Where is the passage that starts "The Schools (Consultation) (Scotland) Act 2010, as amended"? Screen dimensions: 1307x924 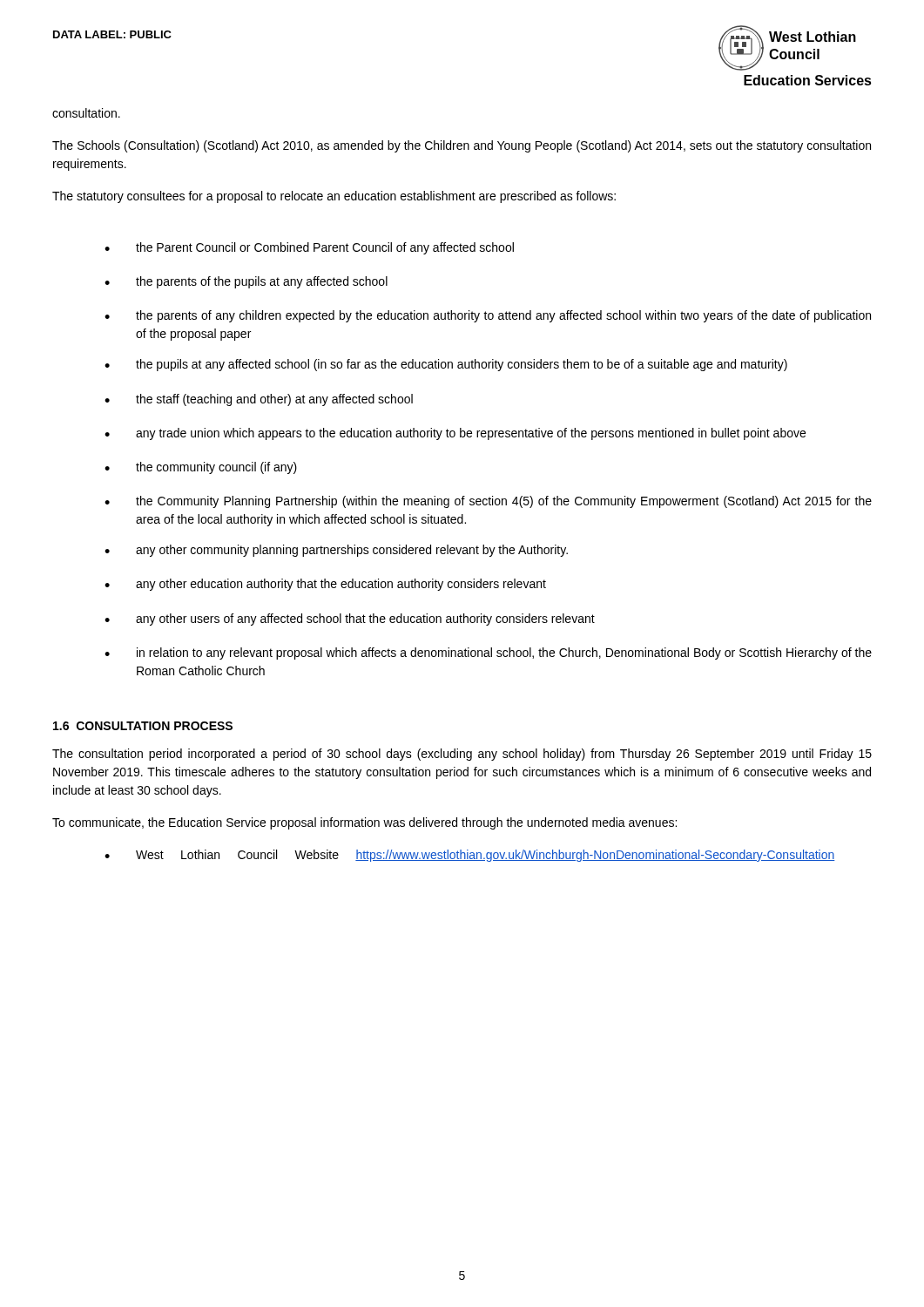[462, 155]
